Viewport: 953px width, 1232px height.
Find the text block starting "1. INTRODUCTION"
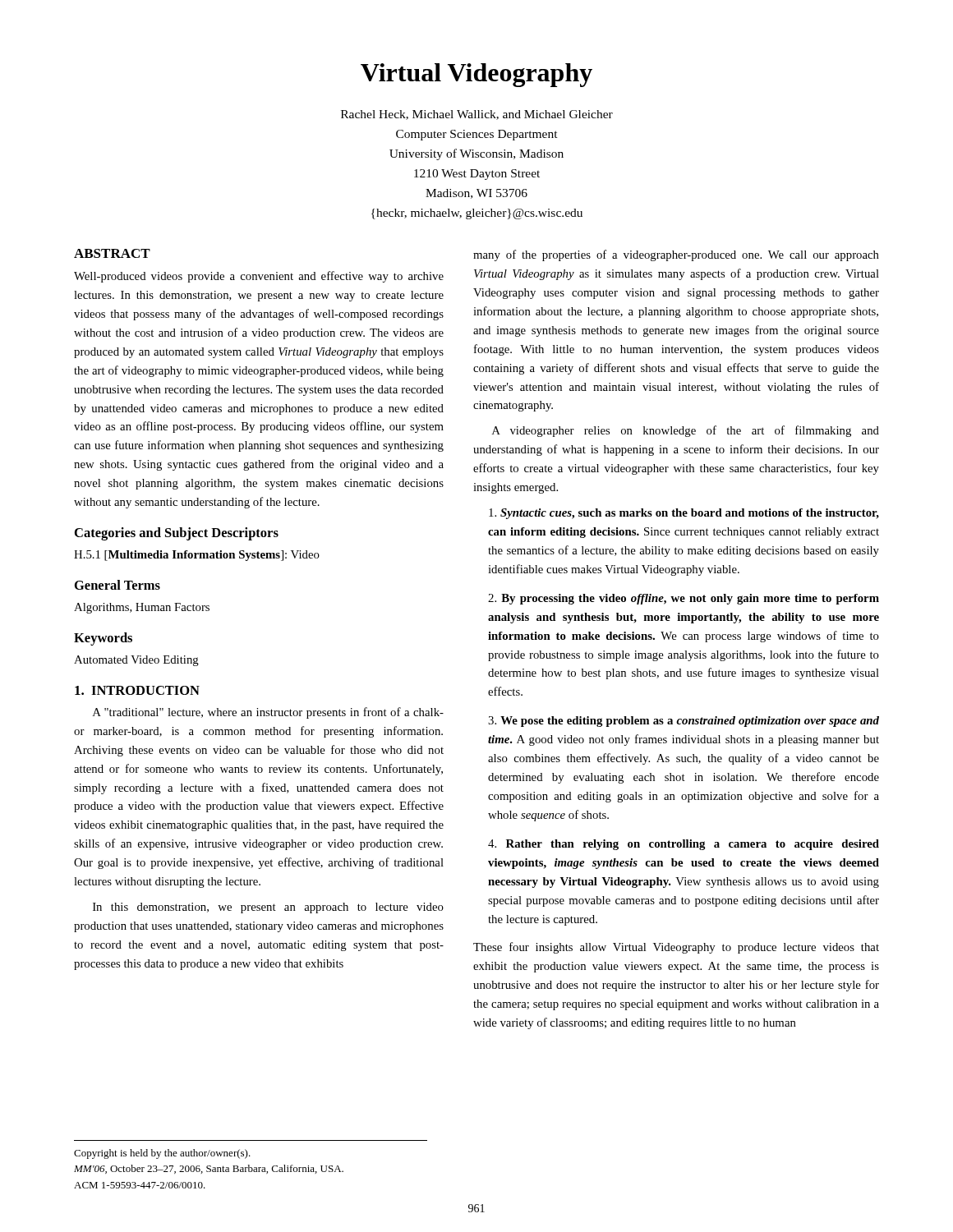137,690
